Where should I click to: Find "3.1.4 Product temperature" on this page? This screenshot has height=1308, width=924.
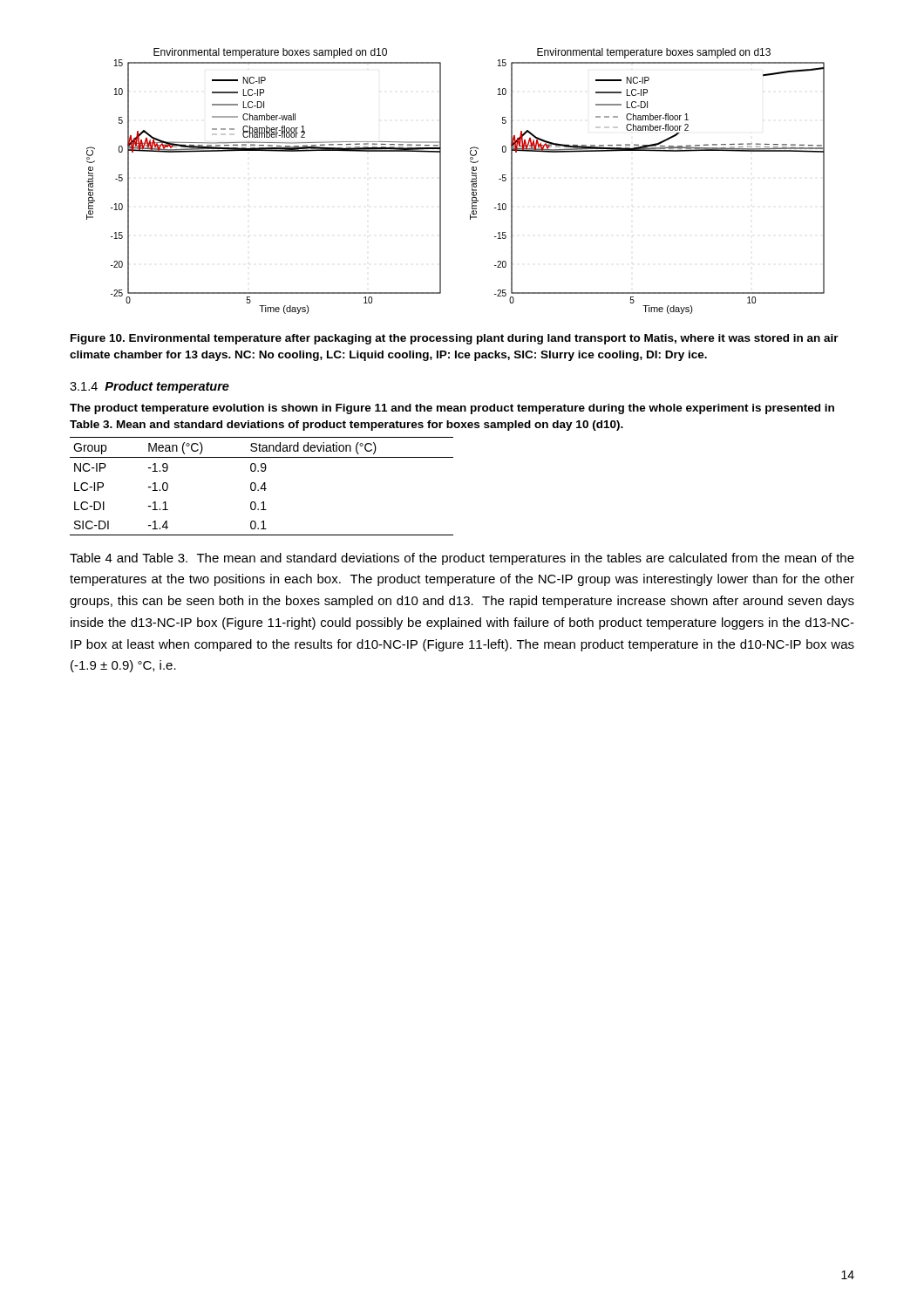click(x=150, y=386)
